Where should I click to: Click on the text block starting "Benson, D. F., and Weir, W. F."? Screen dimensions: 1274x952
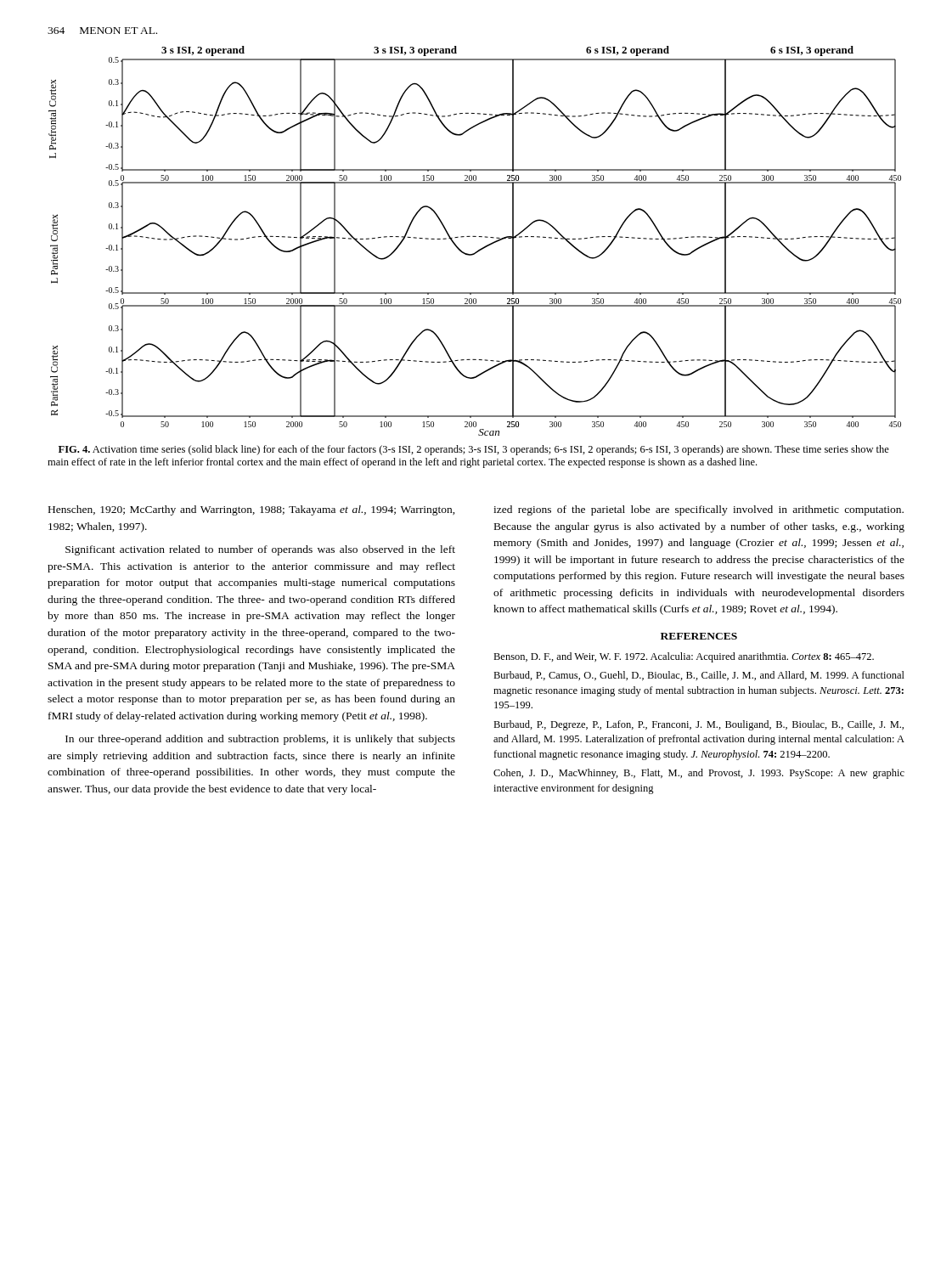(x=684, y=656)
